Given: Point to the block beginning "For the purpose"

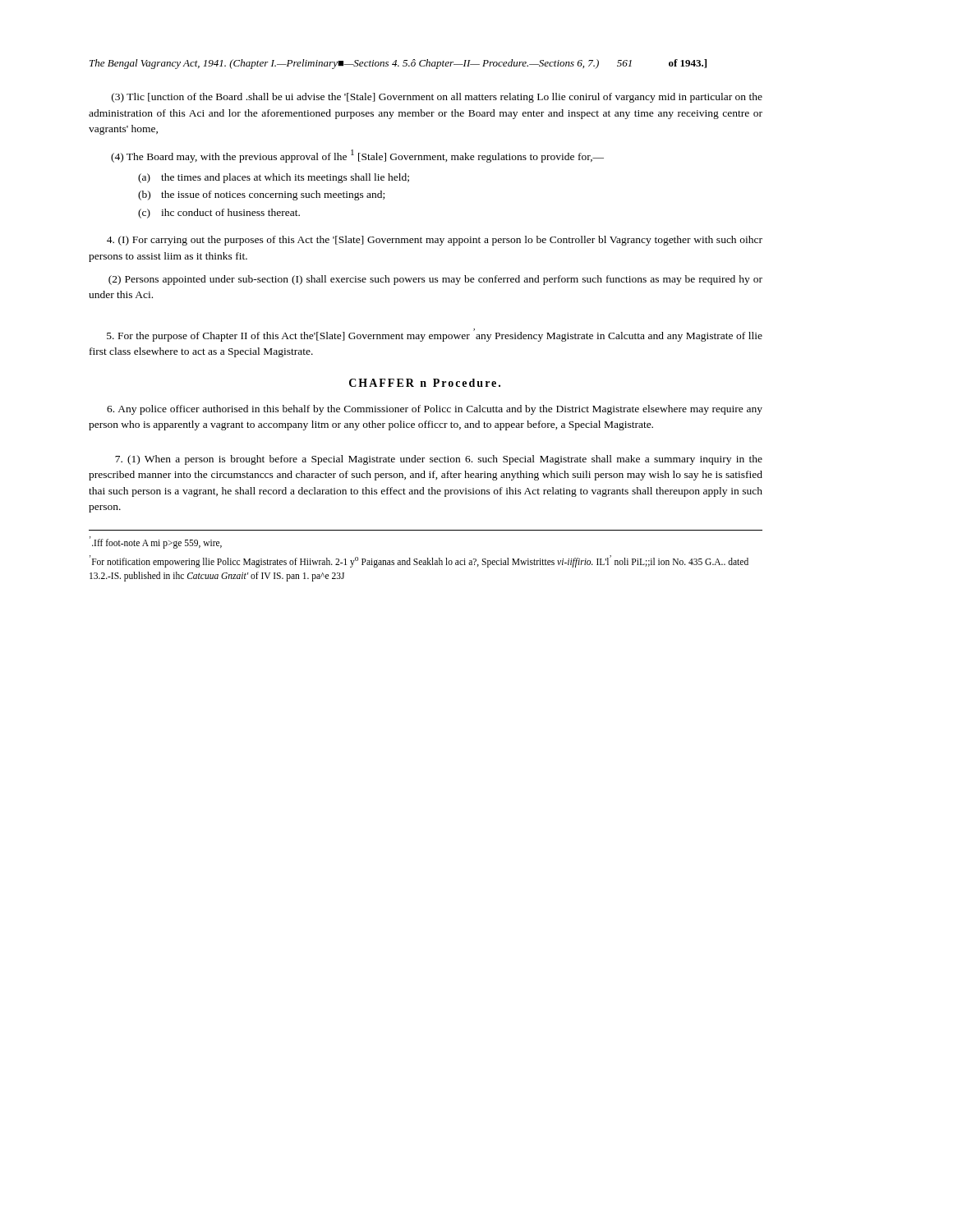Looking at the screenshot, I should pyautogui.click(x=426, y=341).
